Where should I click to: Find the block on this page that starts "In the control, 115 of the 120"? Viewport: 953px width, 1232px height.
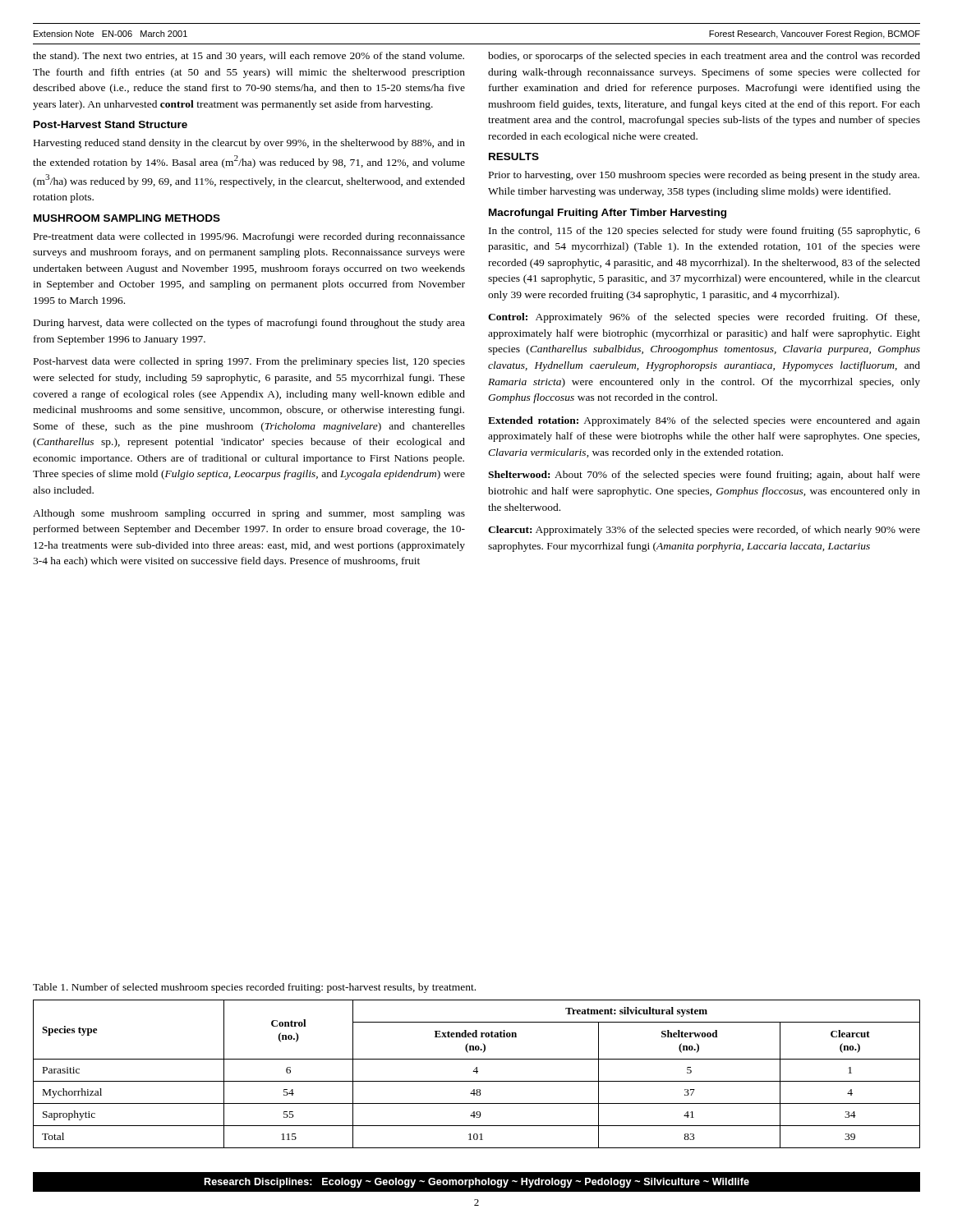704,262
